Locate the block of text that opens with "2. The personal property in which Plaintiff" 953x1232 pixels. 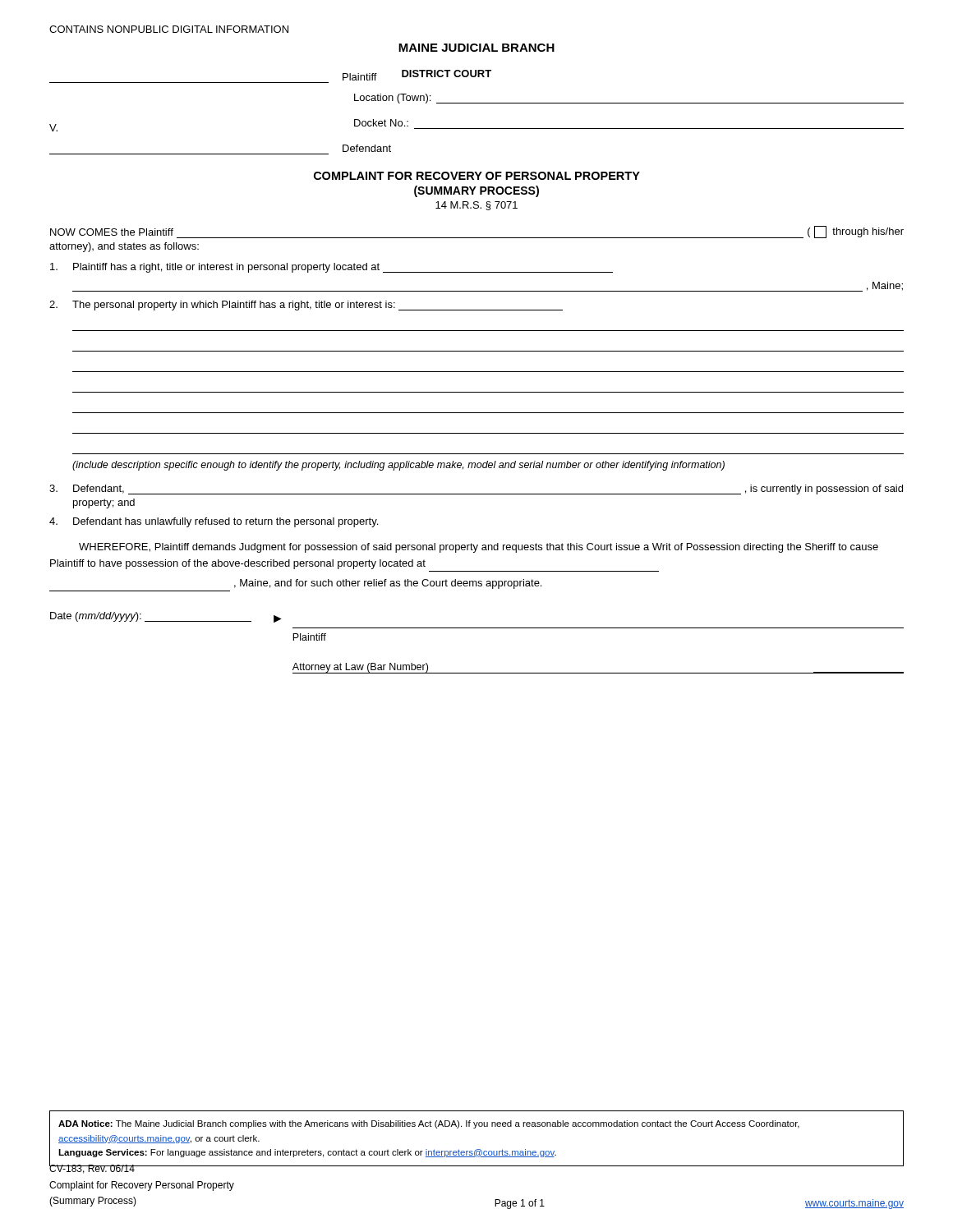476,376
